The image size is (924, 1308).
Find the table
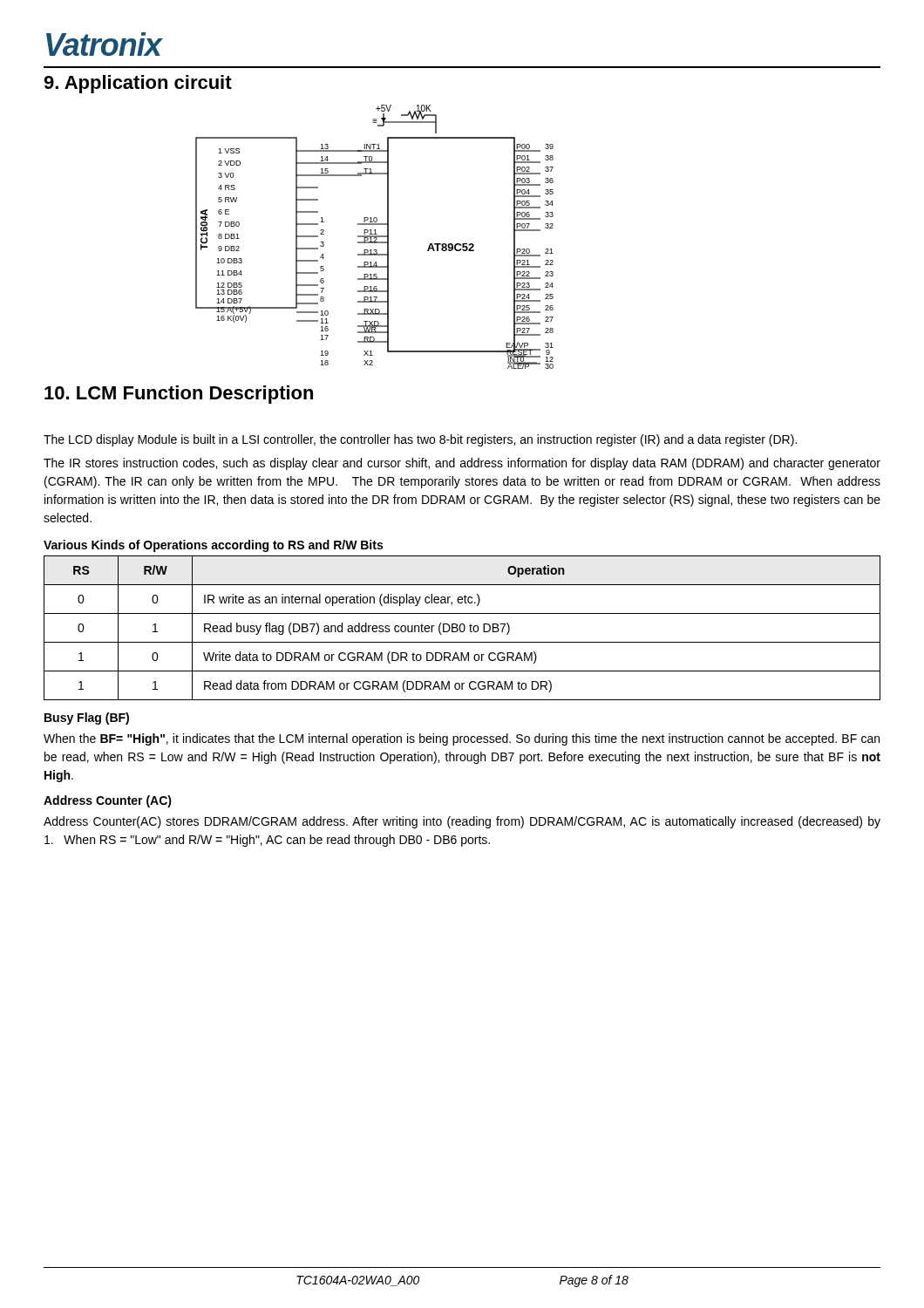click(462, 628)
